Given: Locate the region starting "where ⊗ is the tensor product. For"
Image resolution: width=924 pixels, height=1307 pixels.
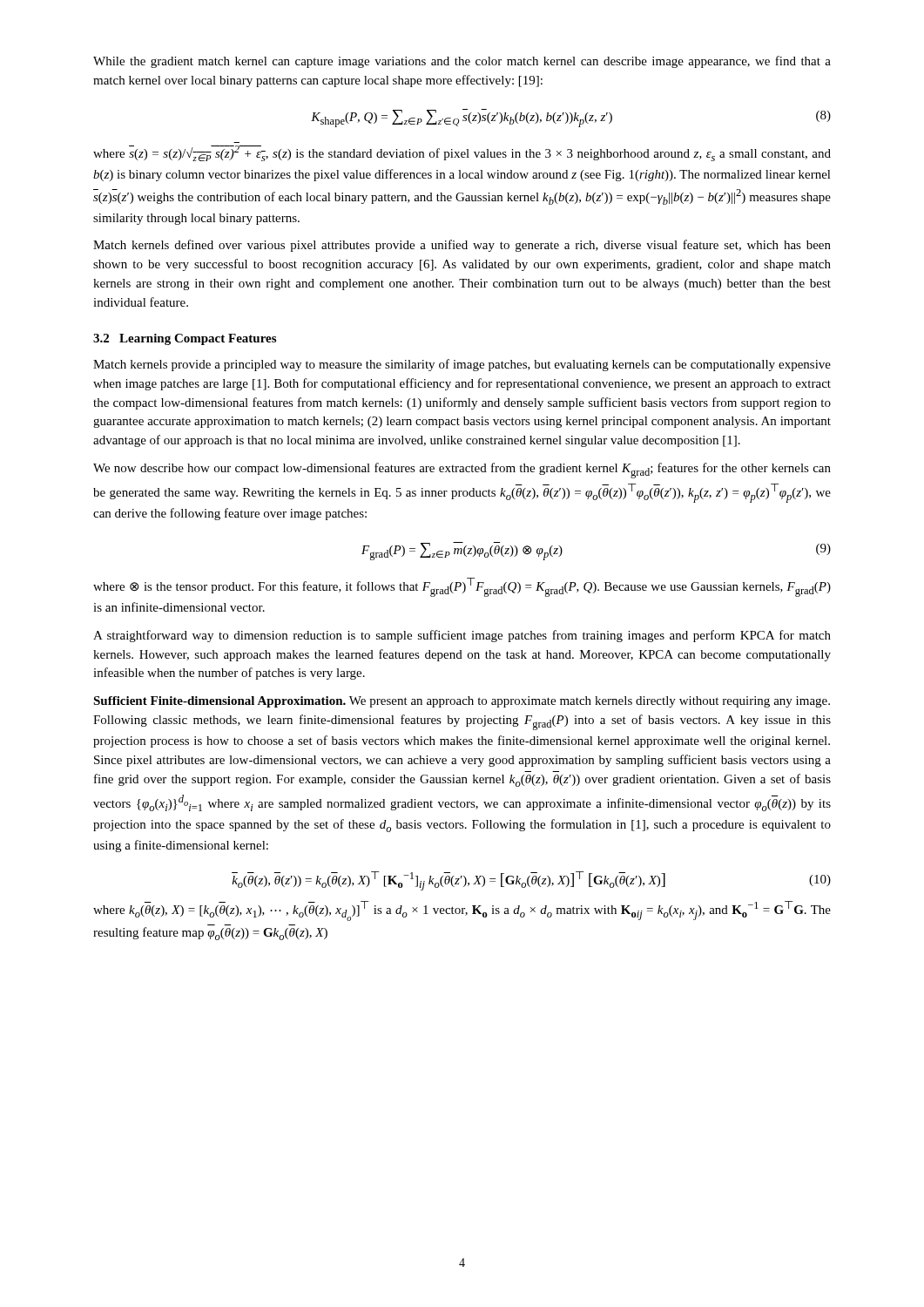Looking at the screenshot, I should 462,596.
